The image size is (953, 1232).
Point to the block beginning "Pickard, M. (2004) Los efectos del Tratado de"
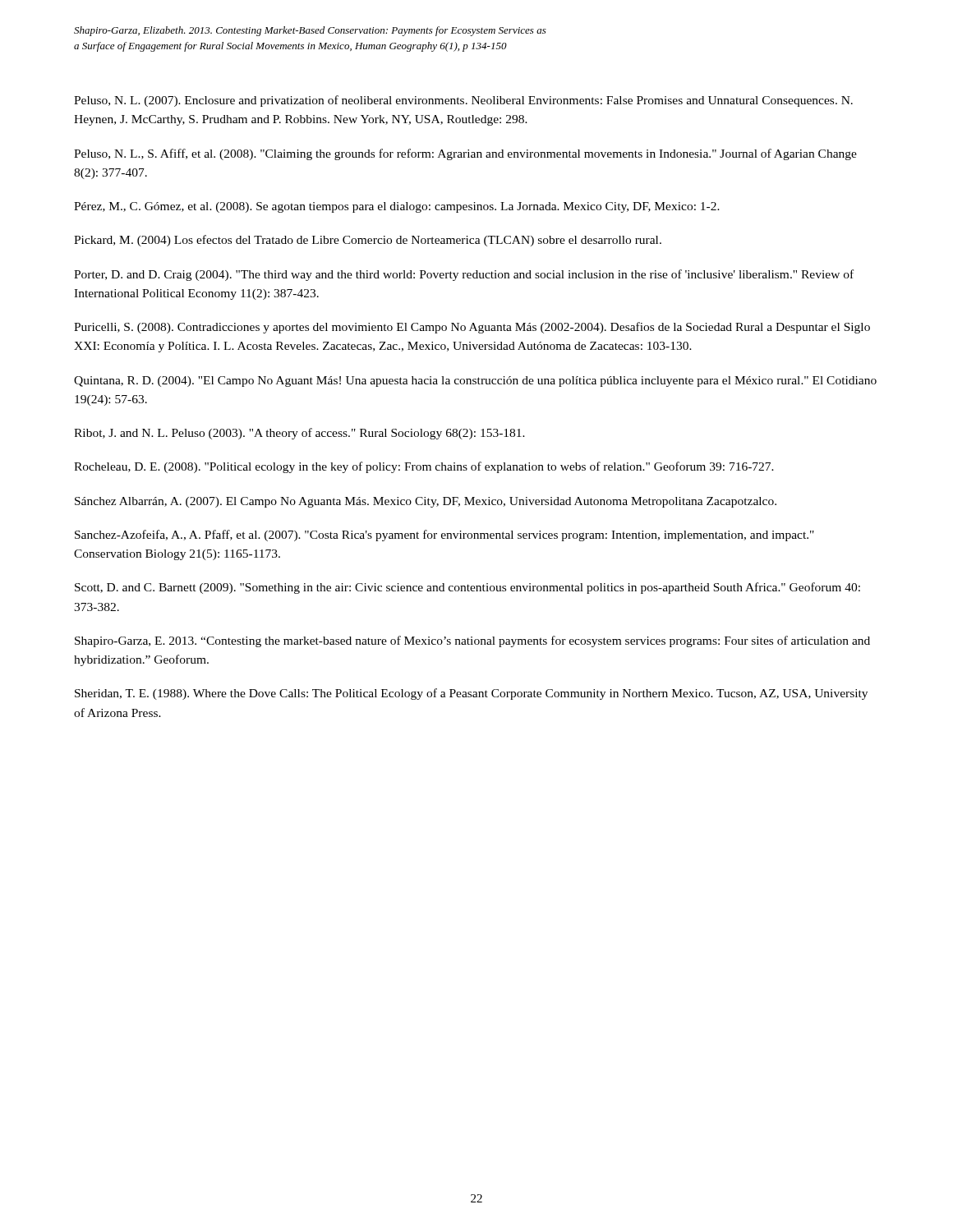[x=368, y=240]
